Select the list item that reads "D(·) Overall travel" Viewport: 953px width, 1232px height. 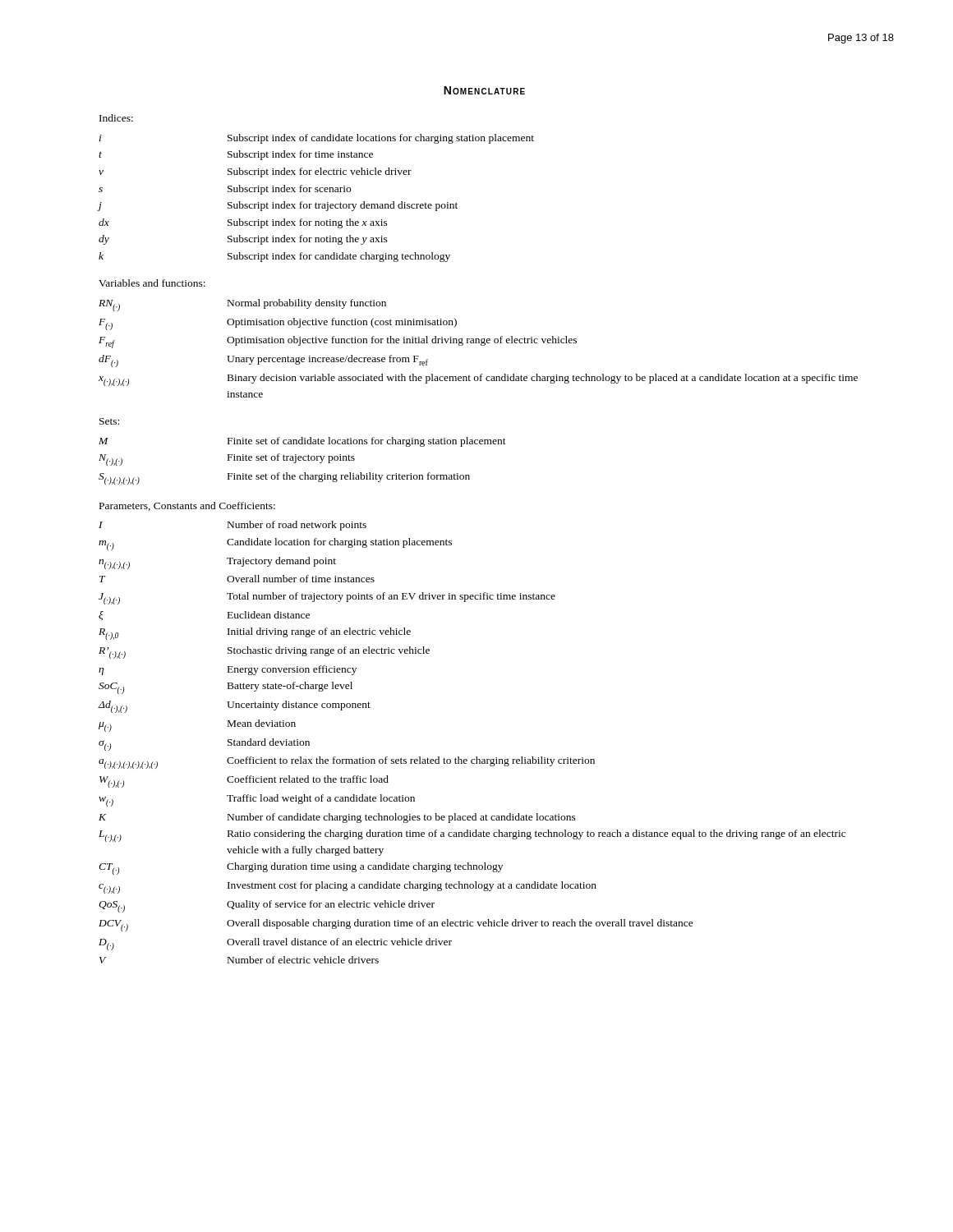click(x=275, y=944)
